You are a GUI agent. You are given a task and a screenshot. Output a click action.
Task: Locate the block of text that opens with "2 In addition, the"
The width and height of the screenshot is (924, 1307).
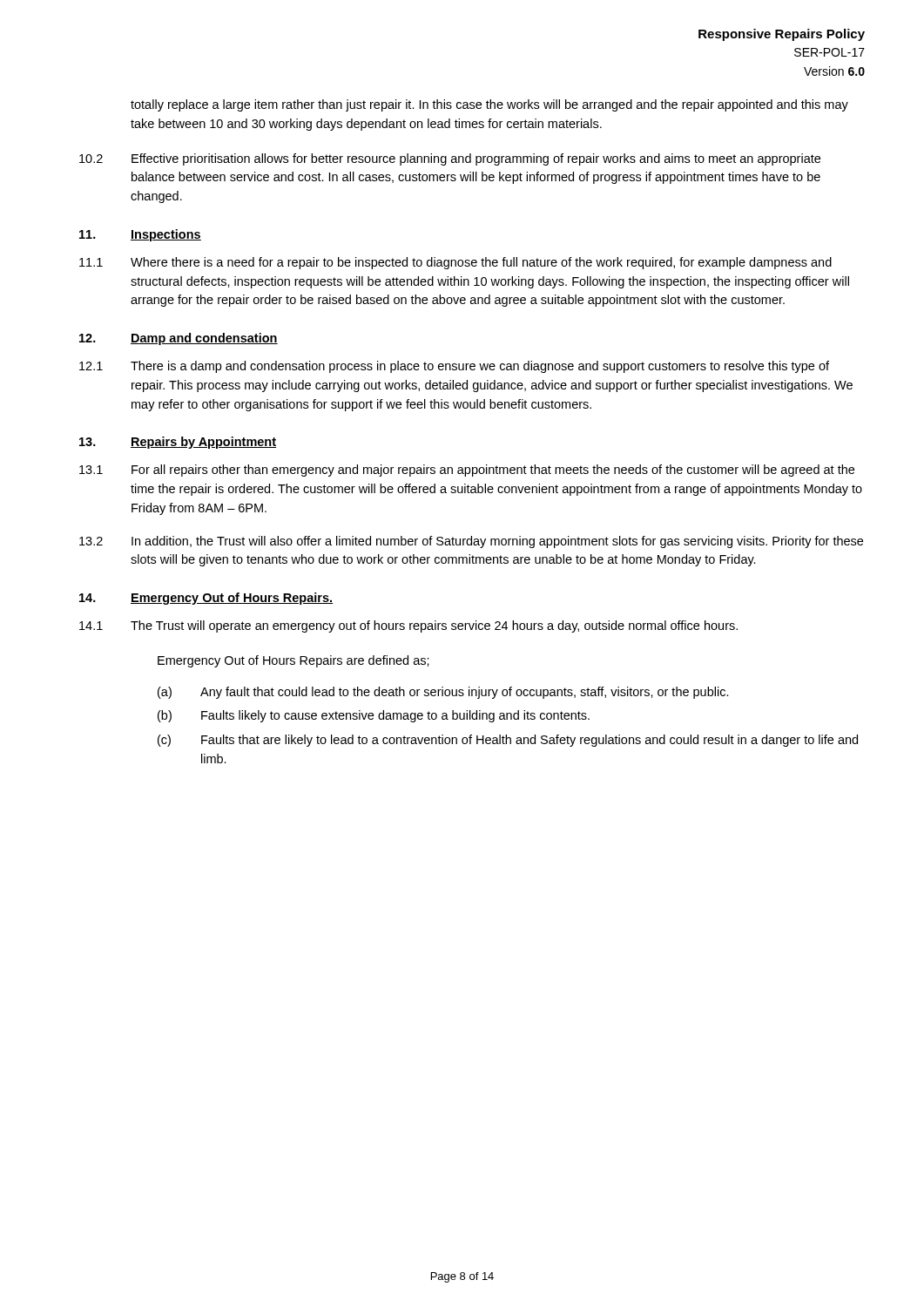[x=472, y=551]
